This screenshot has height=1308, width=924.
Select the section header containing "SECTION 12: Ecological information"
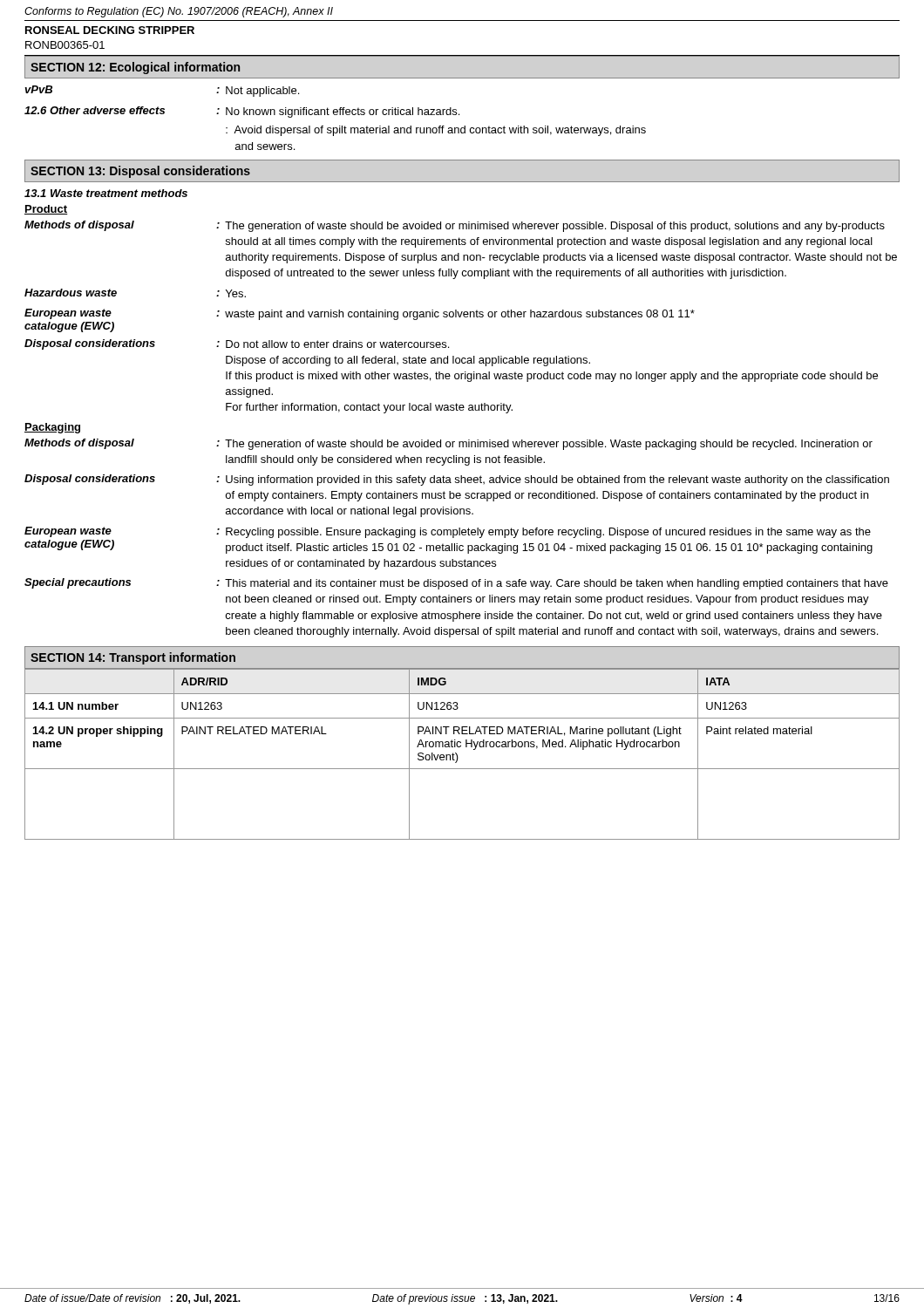[x=136, y=67]
